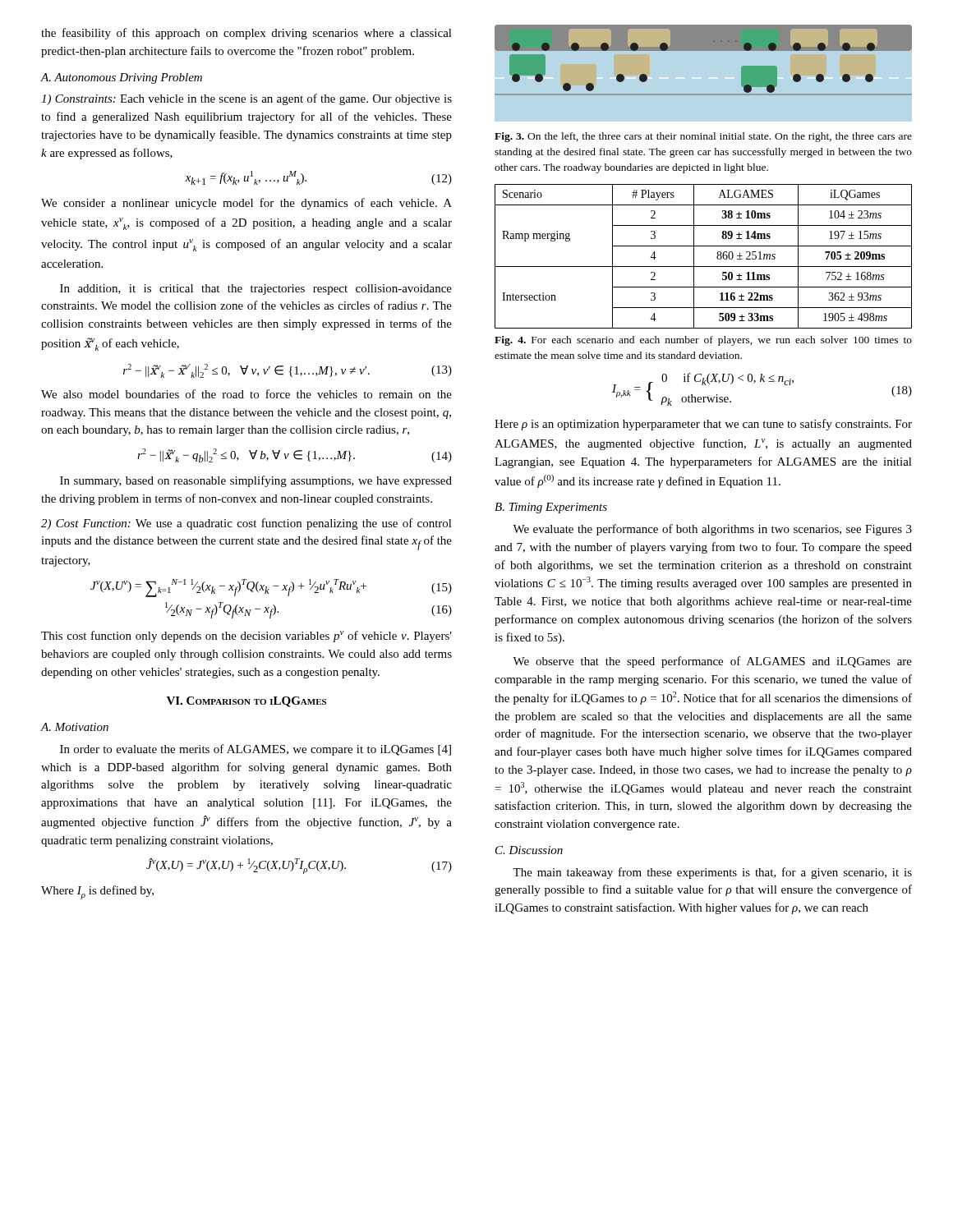This screenshot has width=953, height=1232.
Task: Find the text starting "Ĵv(X,U) = Jv(X,U) + 1⁄2C(X,U)TIρC(X,U). (17)"
Action: (x=246, y=866)
